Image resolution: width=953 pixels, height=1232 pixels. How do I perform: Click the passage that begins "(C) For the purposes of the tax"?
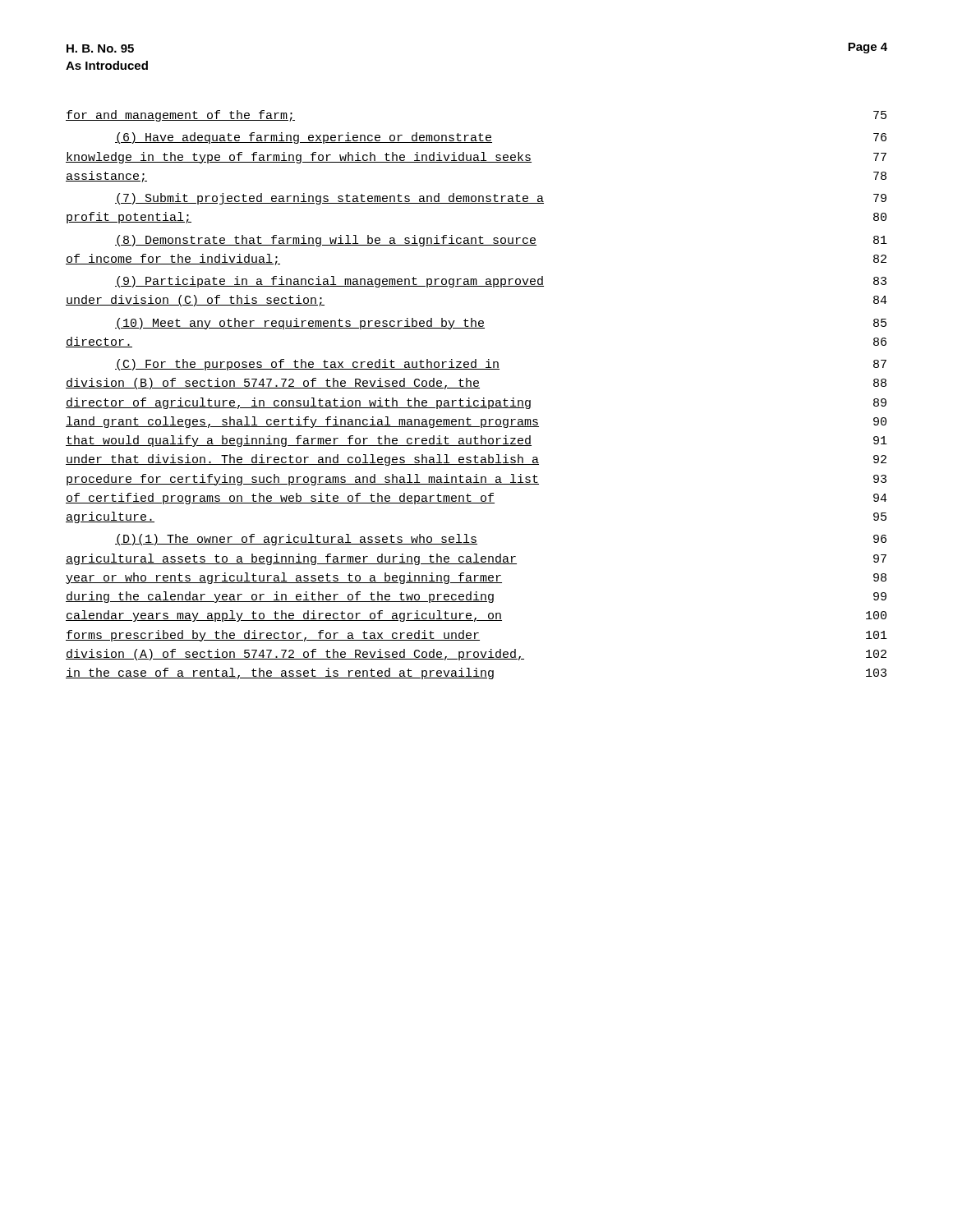click(x=476, y=442)
